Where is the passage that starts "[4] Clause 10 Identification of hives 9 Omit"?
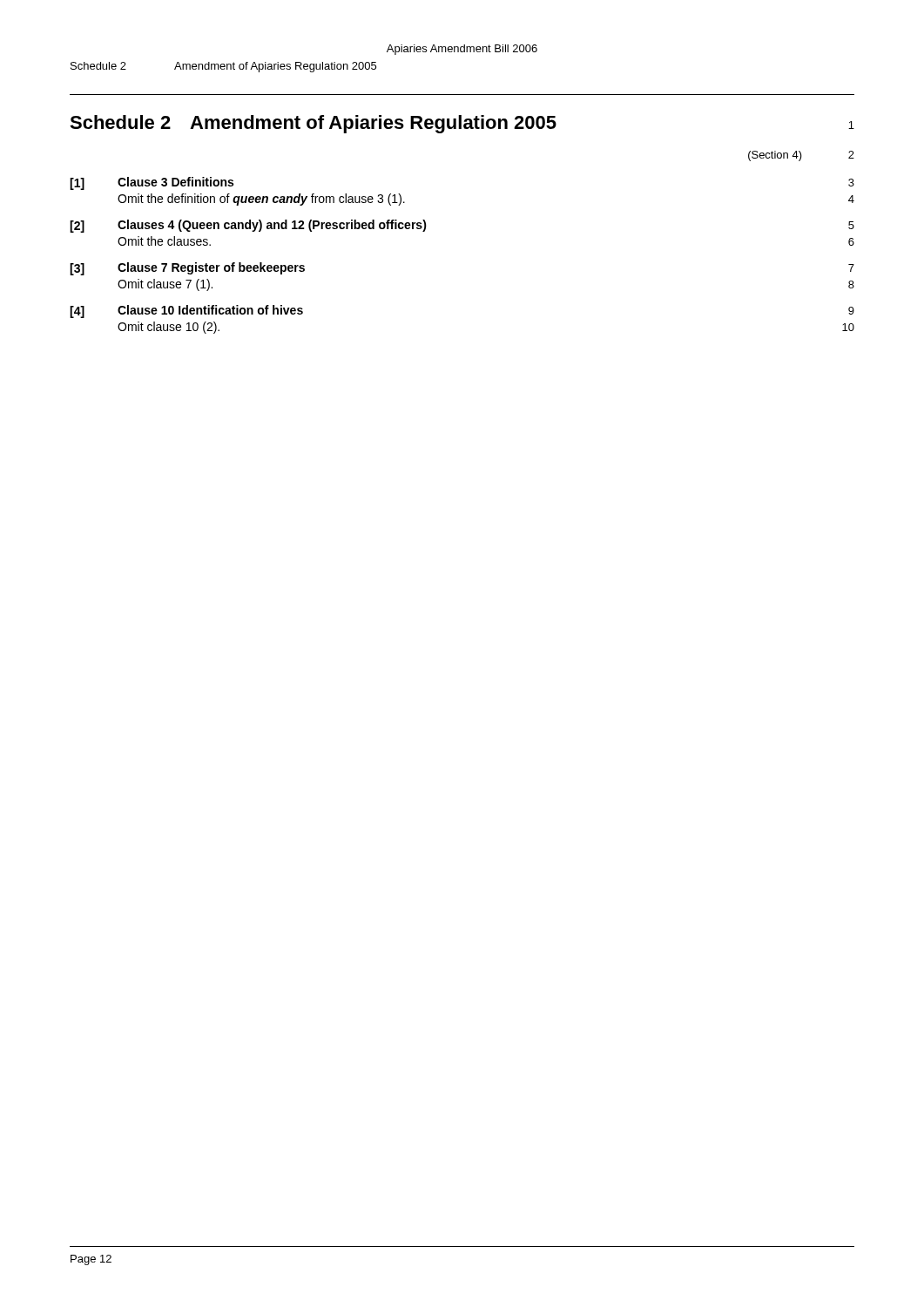Image resolution: width=924 pixels, height=1307 pixels. pyautogui.click(x=209, y=312)
